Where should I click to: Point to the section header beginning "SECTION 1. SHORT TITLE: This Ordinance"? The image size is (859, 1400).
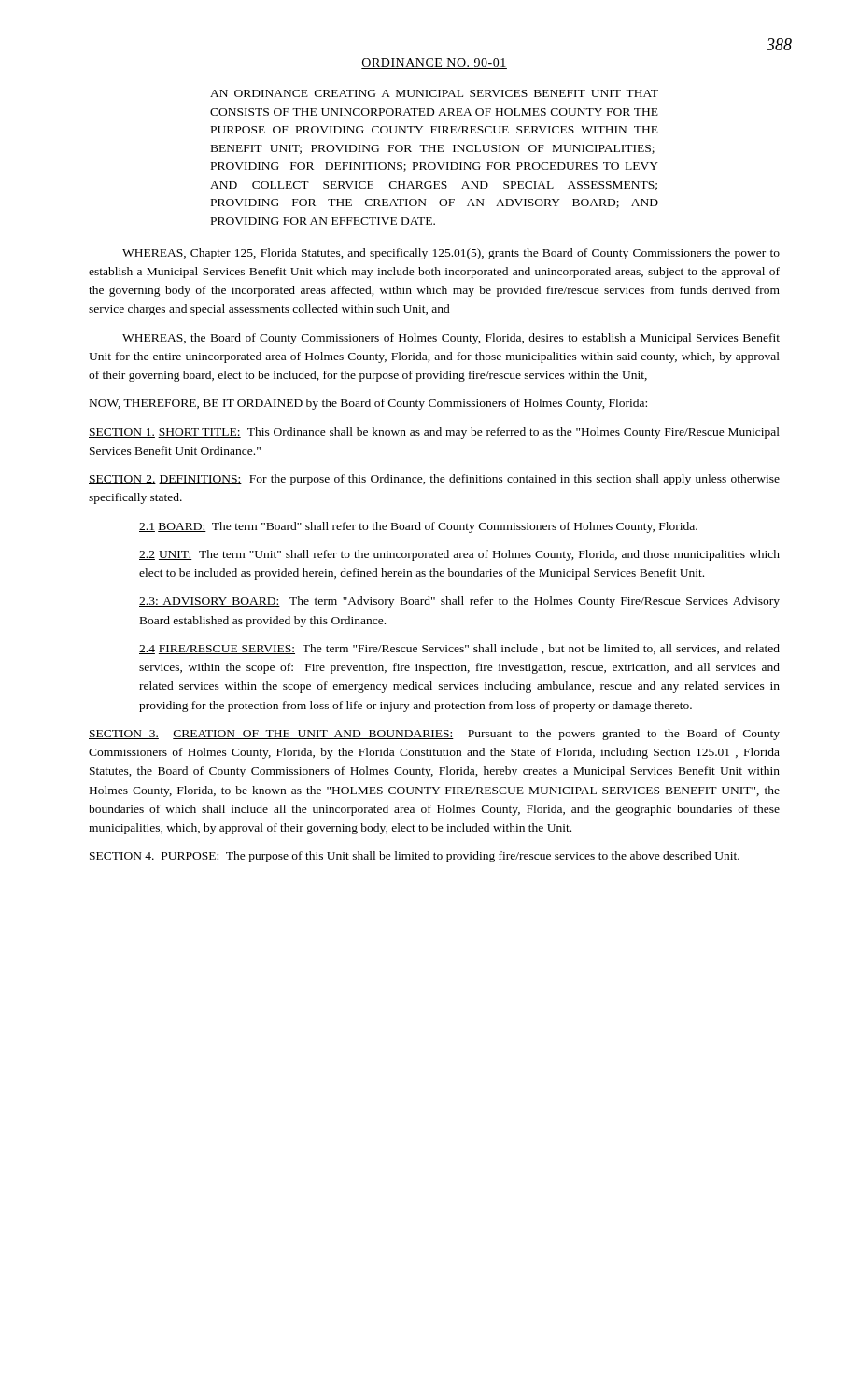[x=434, y=441]
